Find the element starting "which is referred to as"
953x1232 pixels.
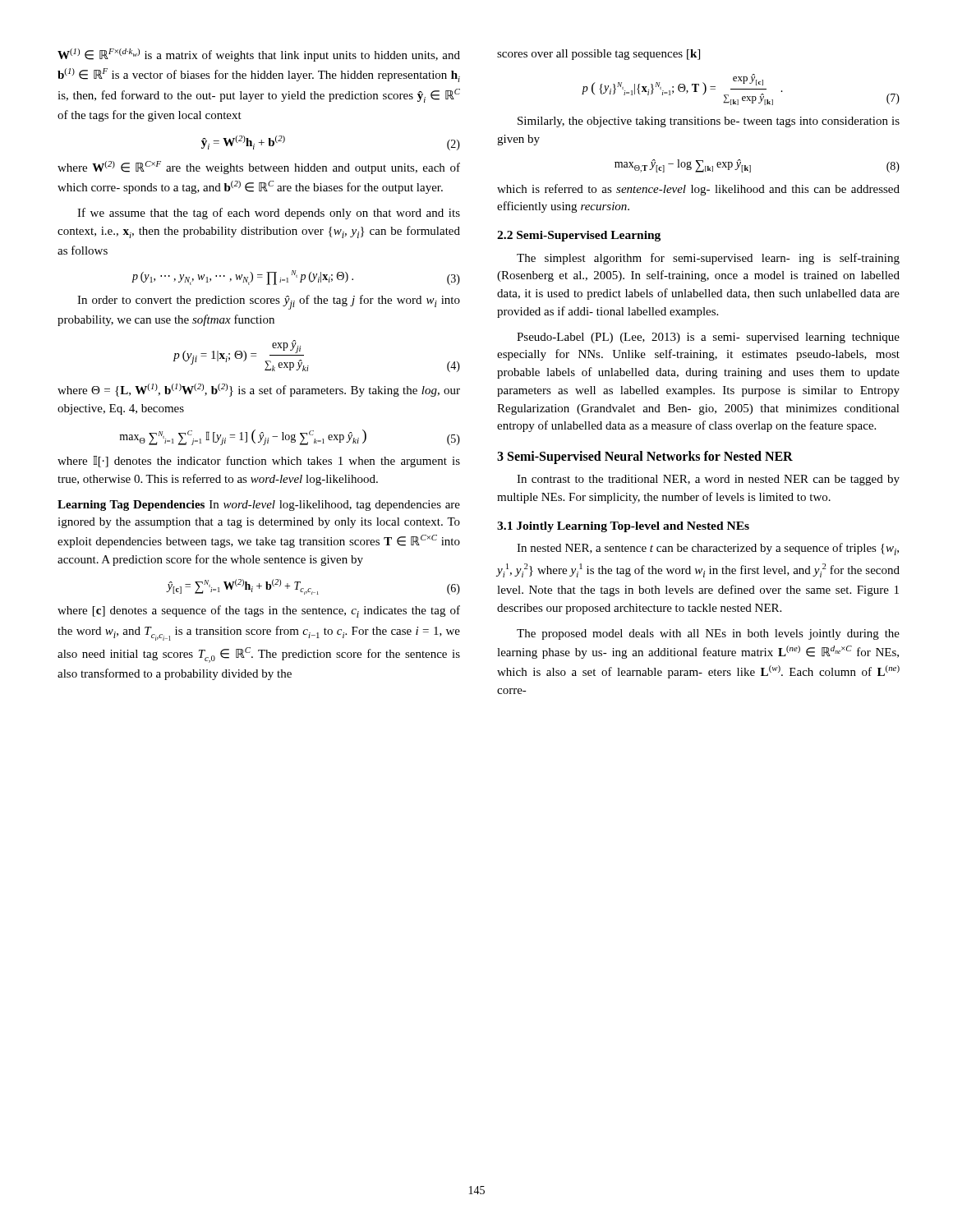pyautogui.click(x=698, y=198)
